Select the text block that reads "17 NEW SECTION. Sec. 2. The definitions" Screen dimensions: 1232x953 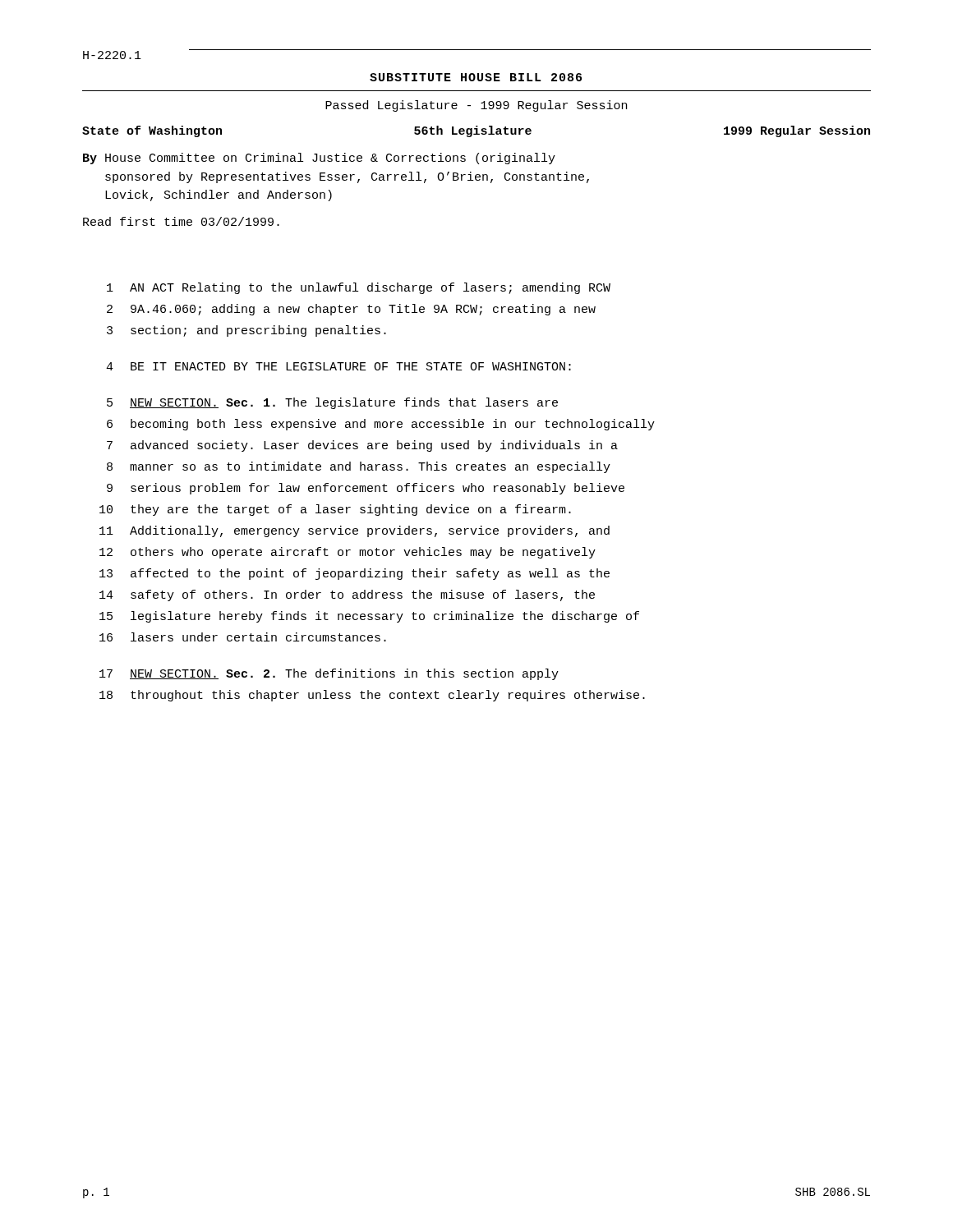[x=476, y=685]
